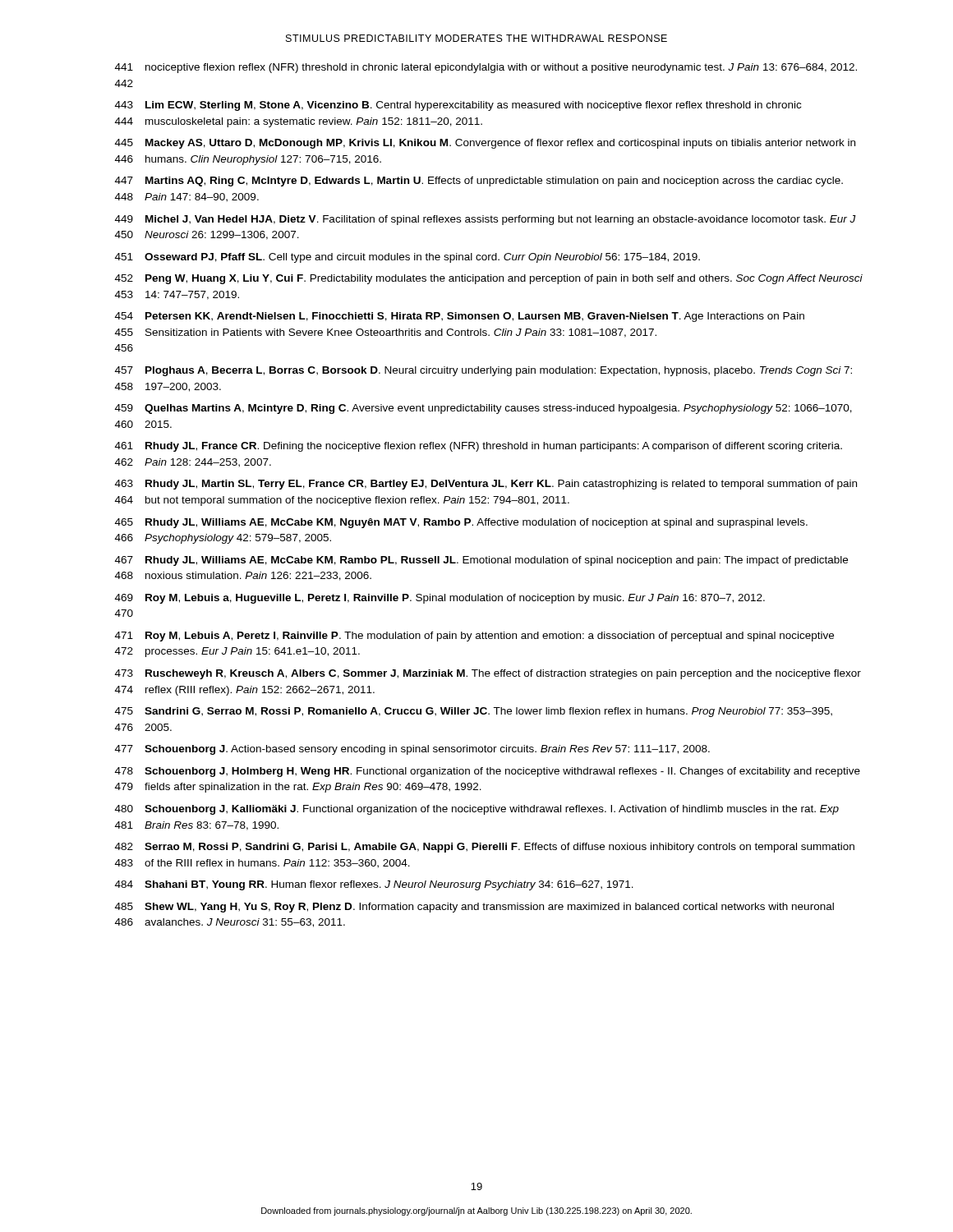Point to the text starting "480481 Schouenborg J, Kalliomäki"
The height and width of the screenshot is (1232, 953).
[476, 817]
